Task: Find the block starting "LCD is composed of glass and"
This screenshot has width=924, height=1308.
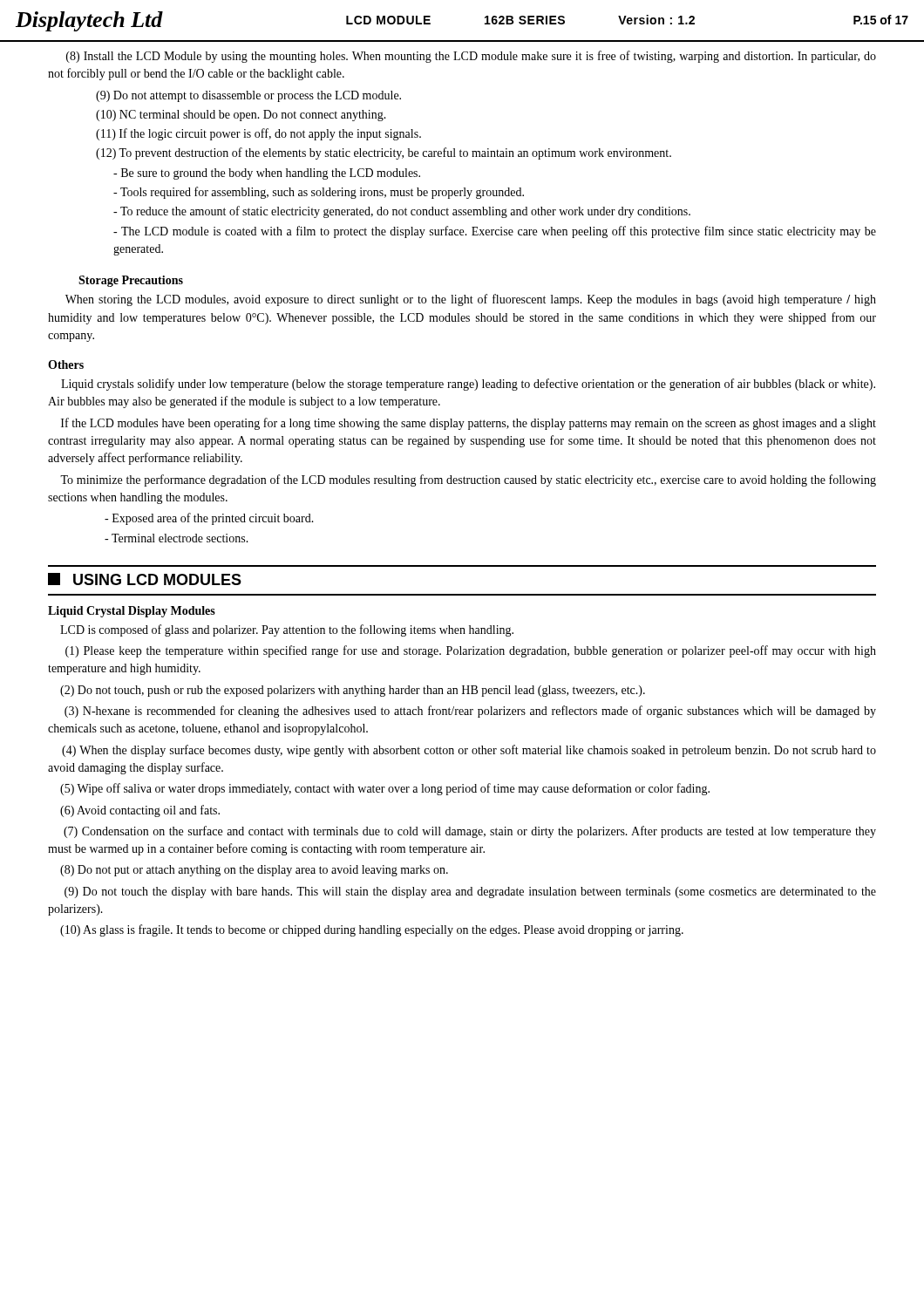Action: coord(281,630)
